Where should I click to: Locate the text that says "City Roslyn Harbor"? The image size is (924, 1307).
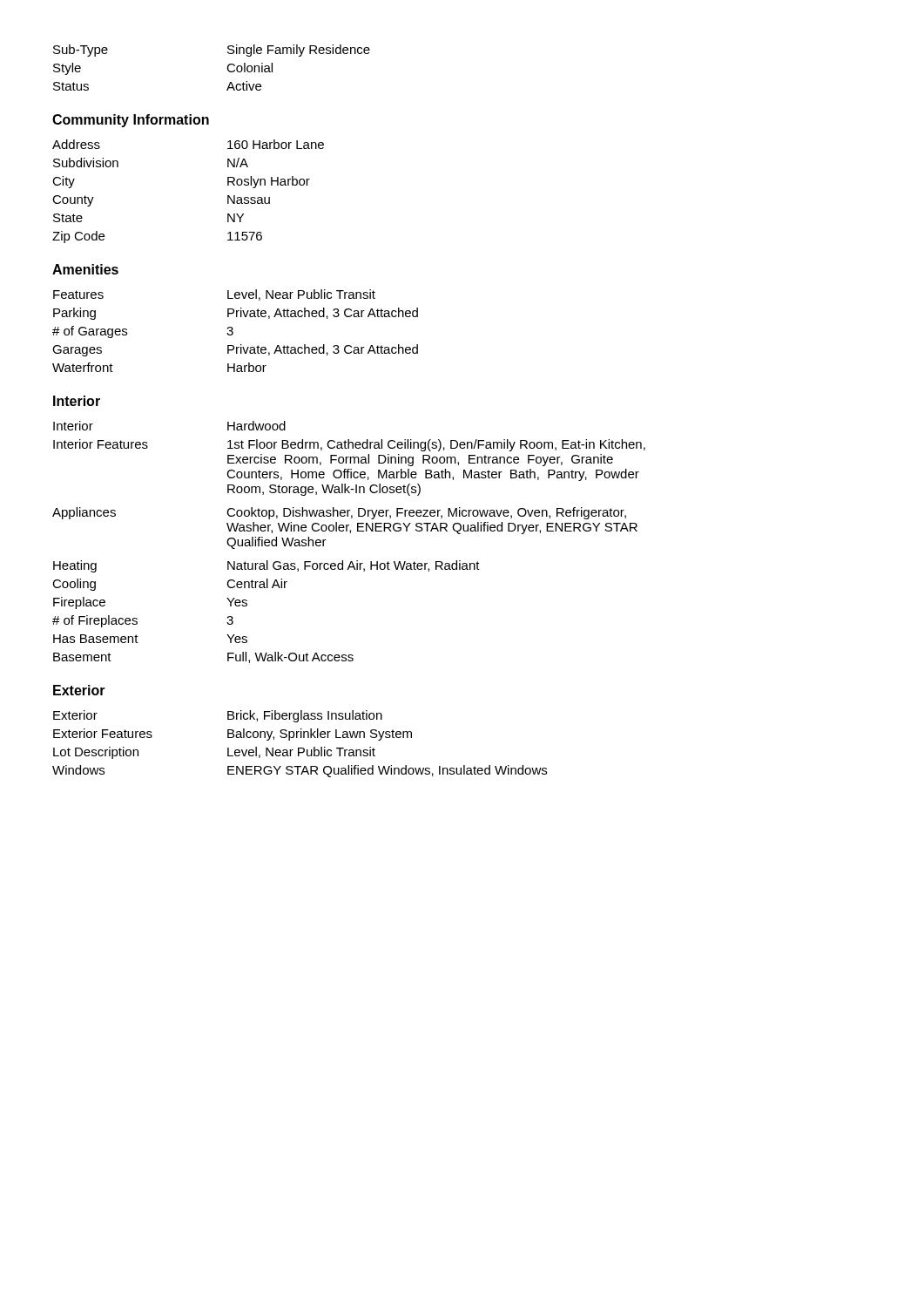[62, 182]
